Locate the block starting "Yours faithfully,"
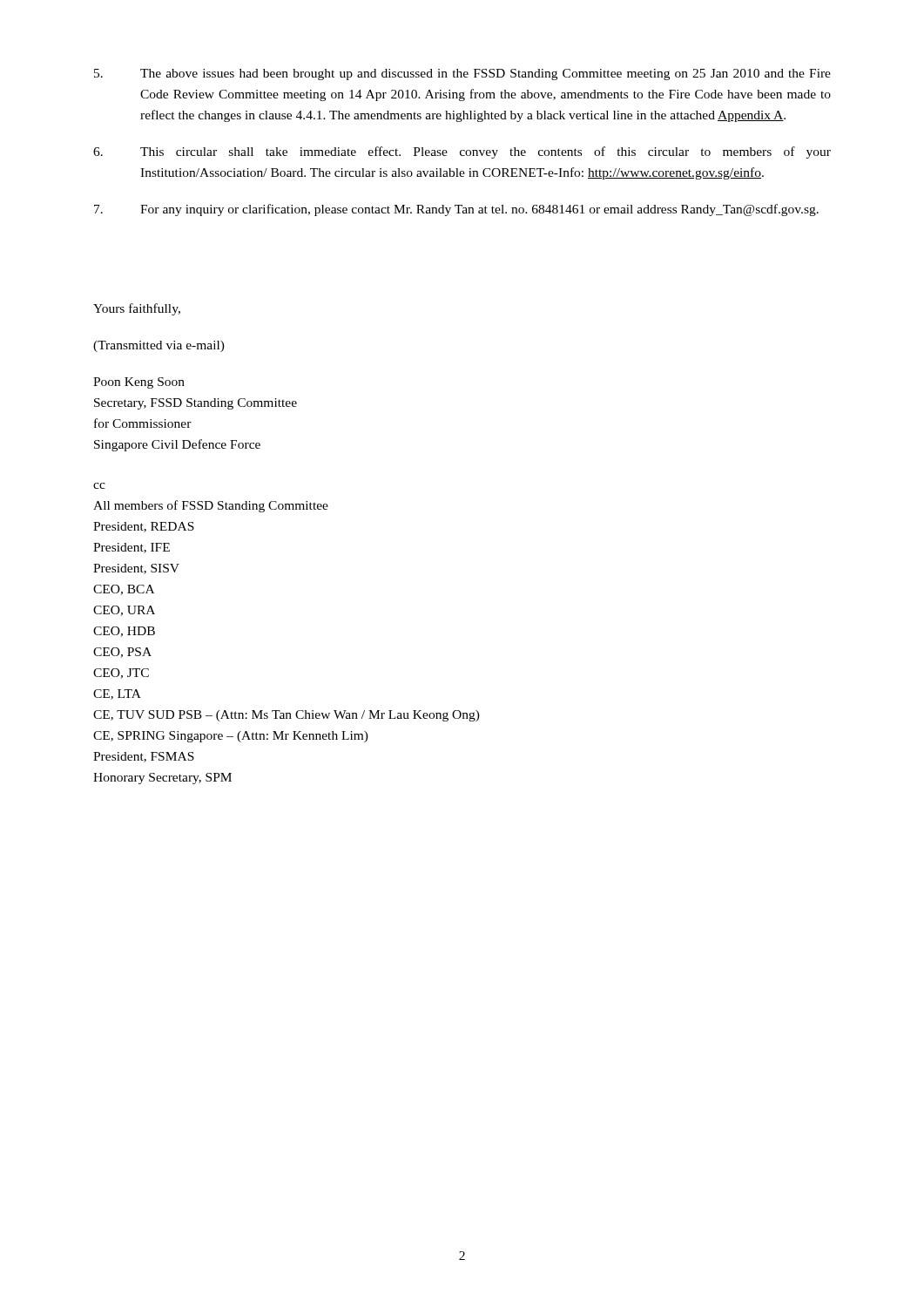The image size is (924, 1307). click(137, 308)
